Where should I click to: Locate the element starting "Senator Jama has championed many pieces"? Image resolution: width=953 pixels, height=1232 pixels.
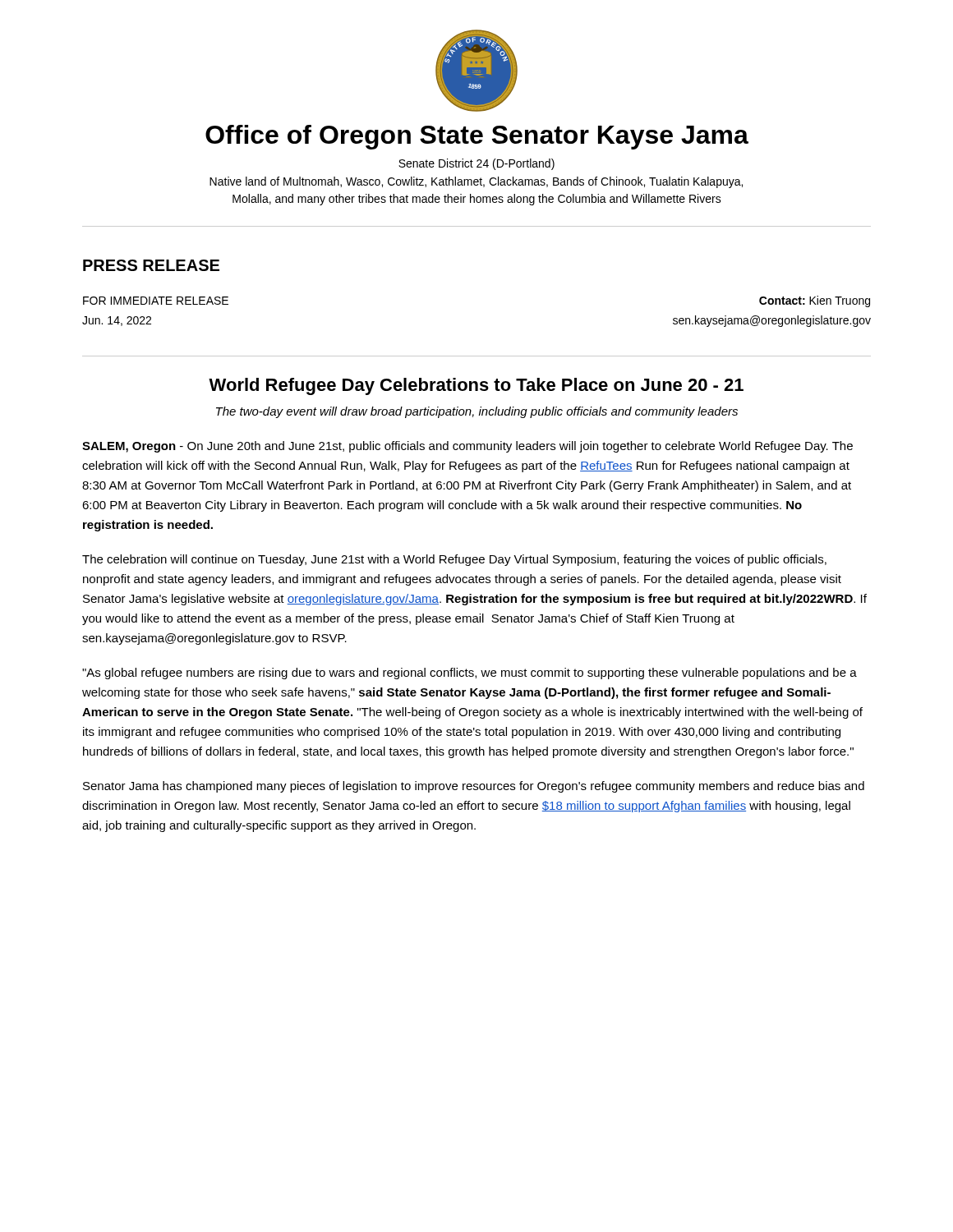pyautogui.click(x=473, y=805)
